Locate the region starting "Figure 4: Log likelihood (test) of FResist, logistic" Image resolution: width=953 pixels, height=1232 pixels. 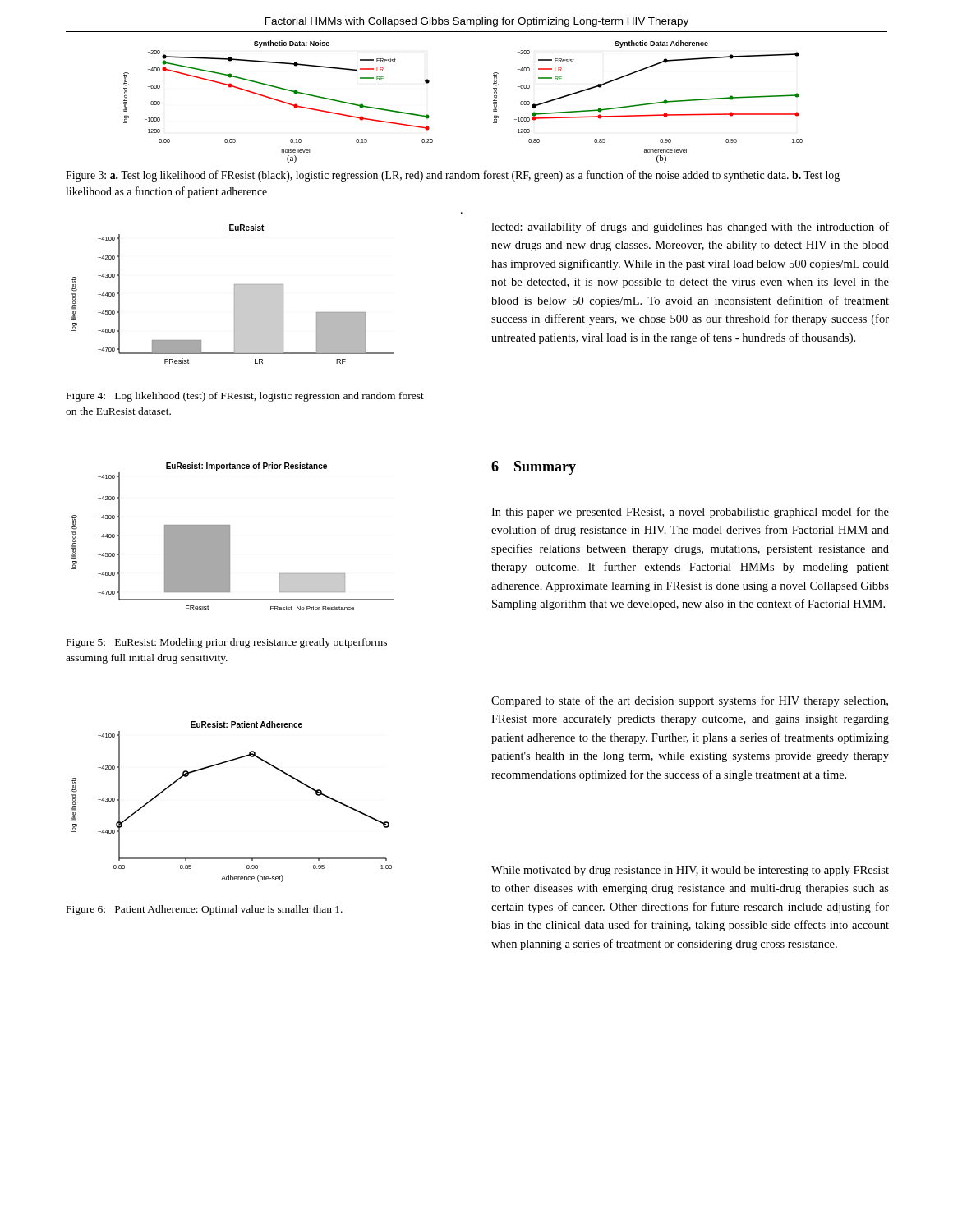(x=245, y=403)
